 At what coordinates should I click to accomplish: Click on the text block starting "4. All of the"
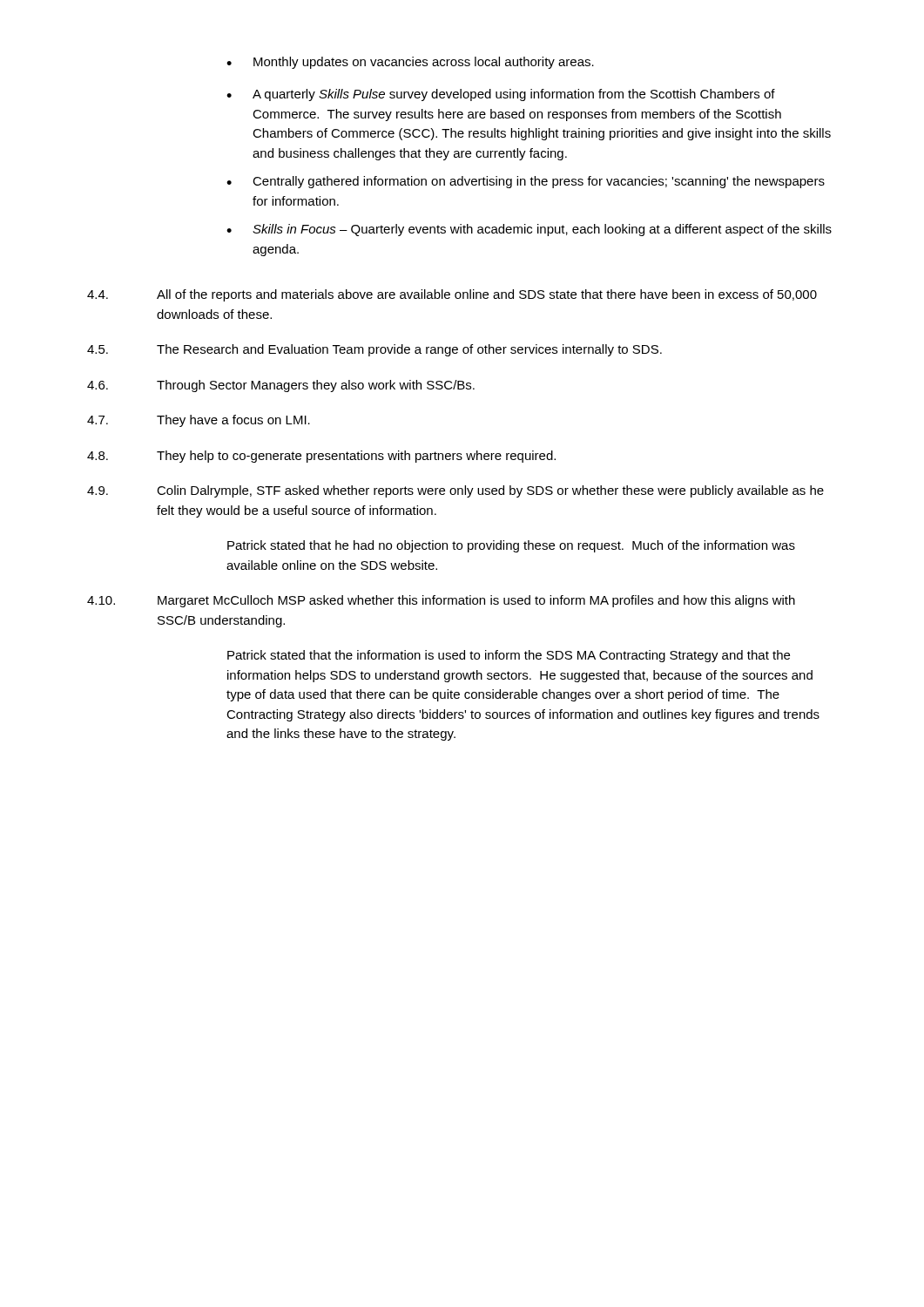point(462,305)
